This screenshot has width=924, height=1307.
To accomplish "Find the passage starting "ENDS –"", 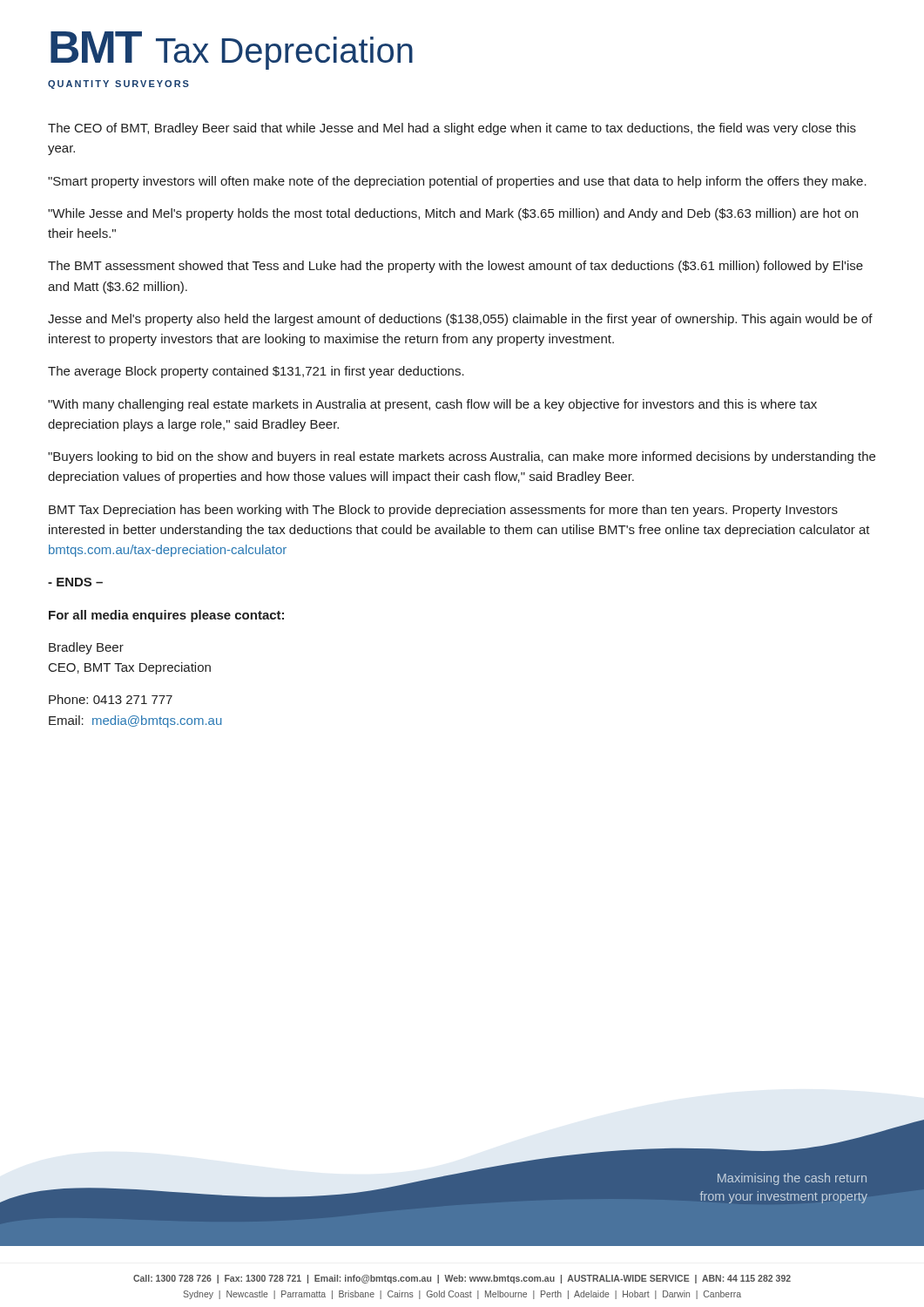I will pyautogui.click(x=75, y=582).
